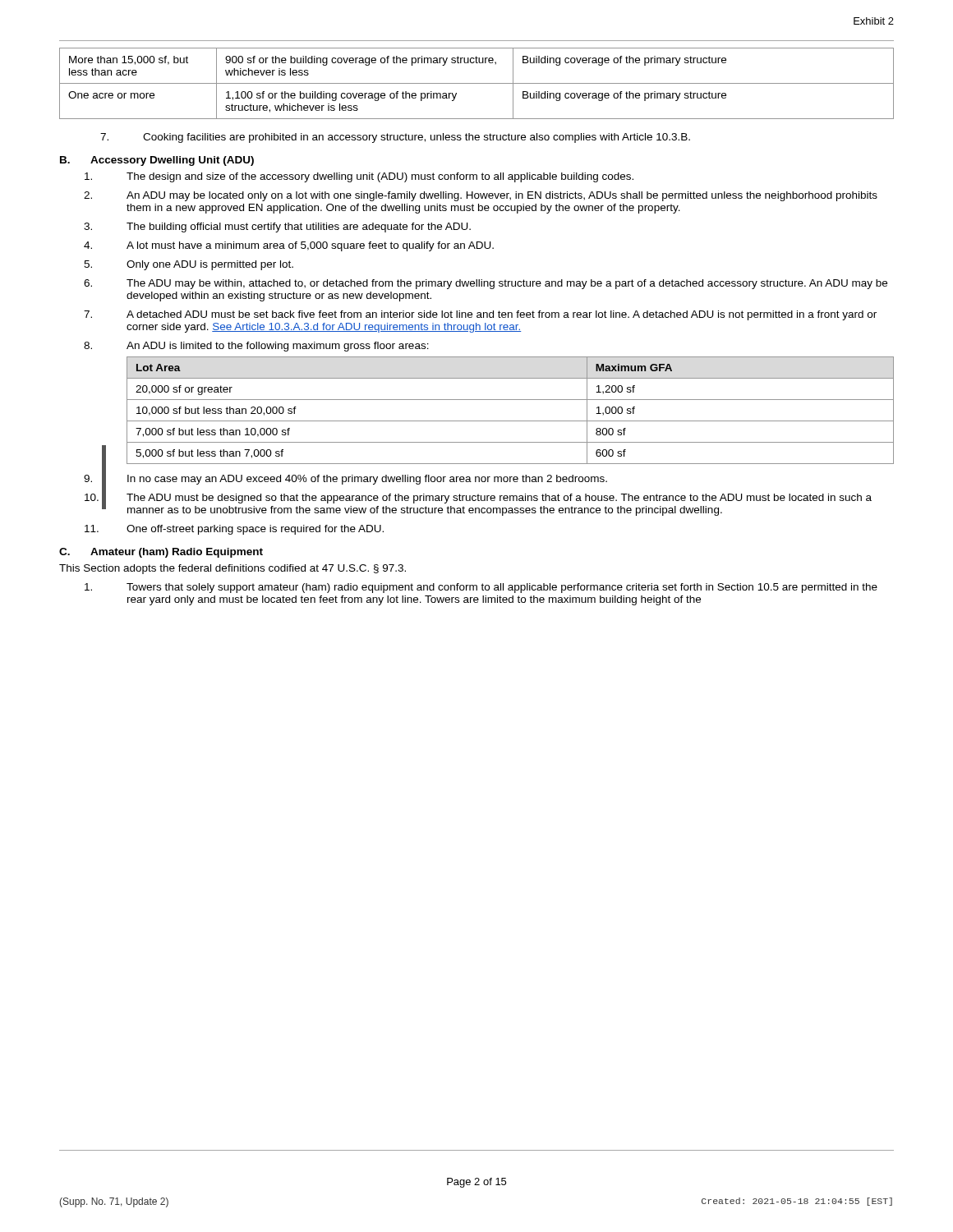Locate the block of text that opens with "8. An ADU is limited"
953x1232 pixels.
[x=476, y=345]
